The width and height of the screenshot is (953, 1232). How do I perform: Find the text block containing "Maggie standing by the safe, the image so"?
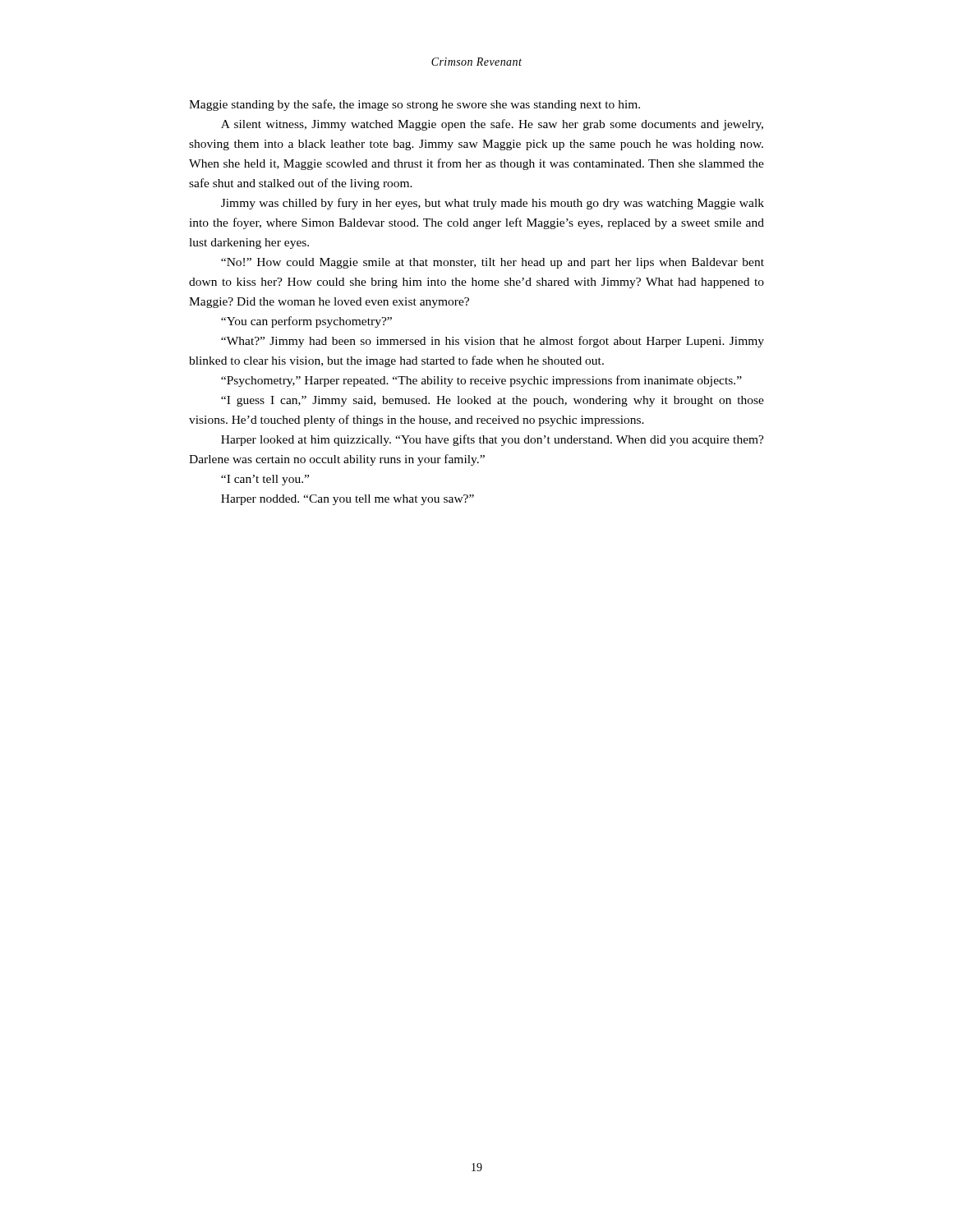click(476, 302)
